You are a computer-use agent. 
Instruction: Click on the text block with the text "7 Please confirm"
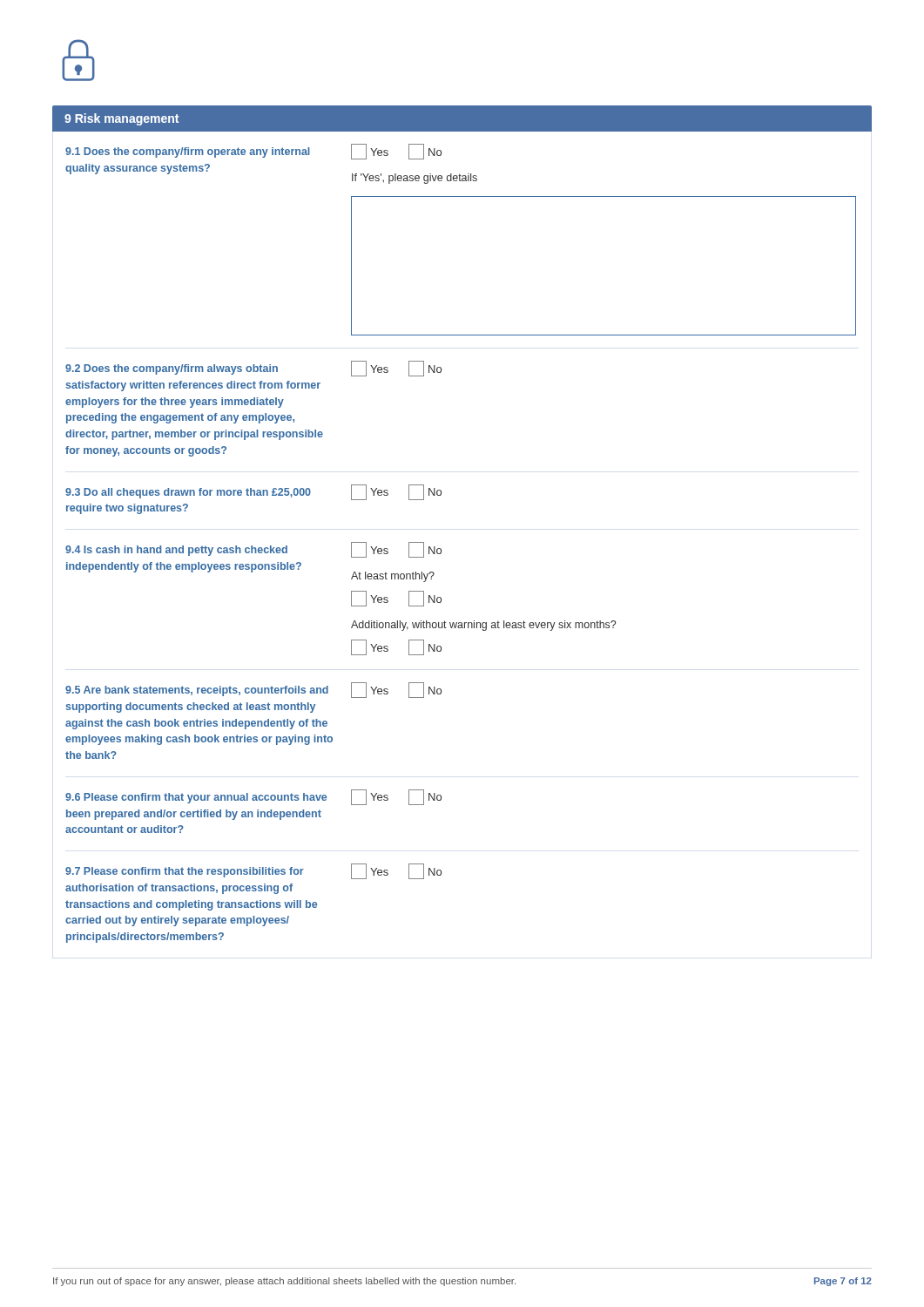(x=191, y=904)
